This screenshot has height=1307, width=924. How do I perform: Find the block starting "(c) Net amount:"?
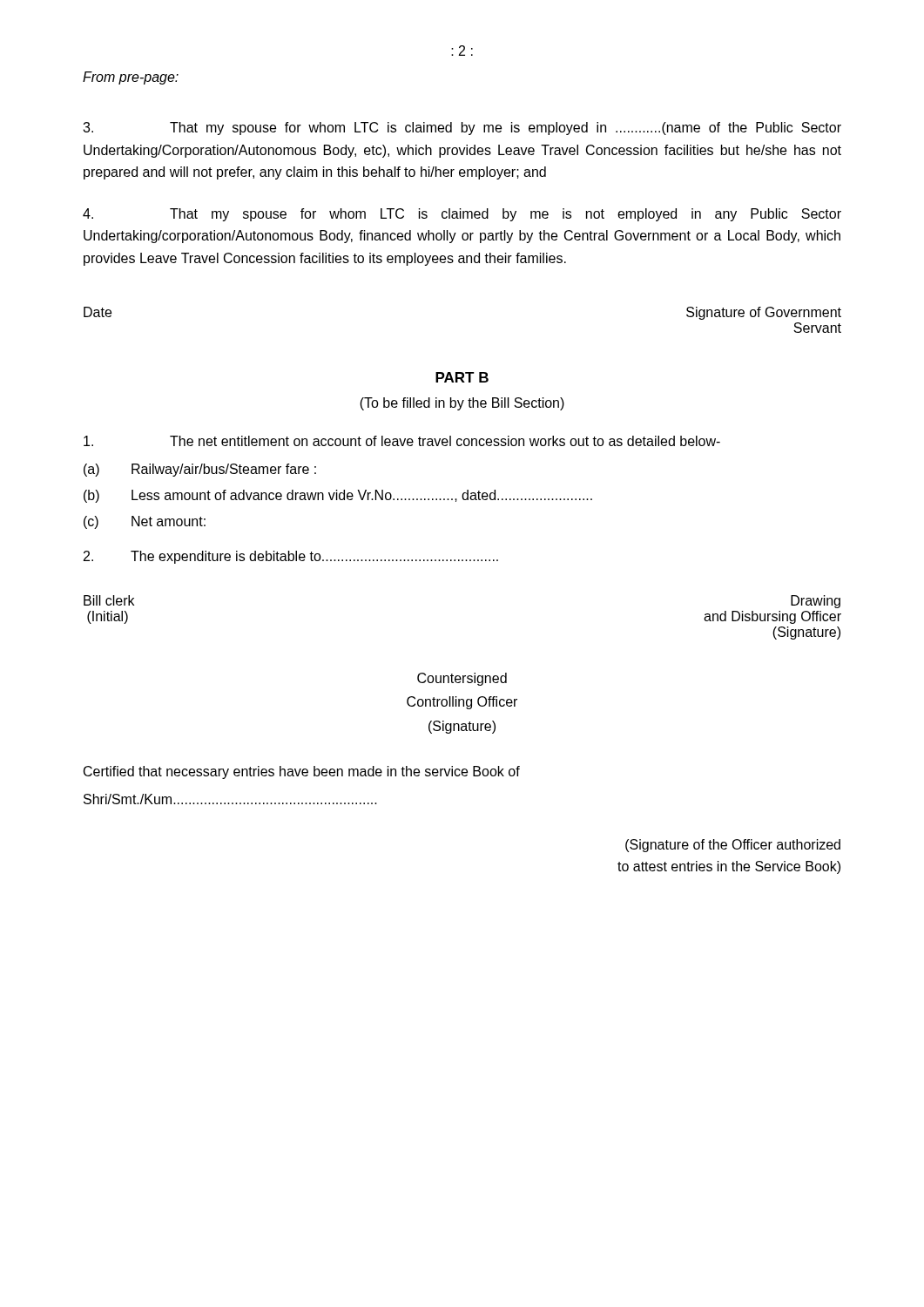point(145,522)
